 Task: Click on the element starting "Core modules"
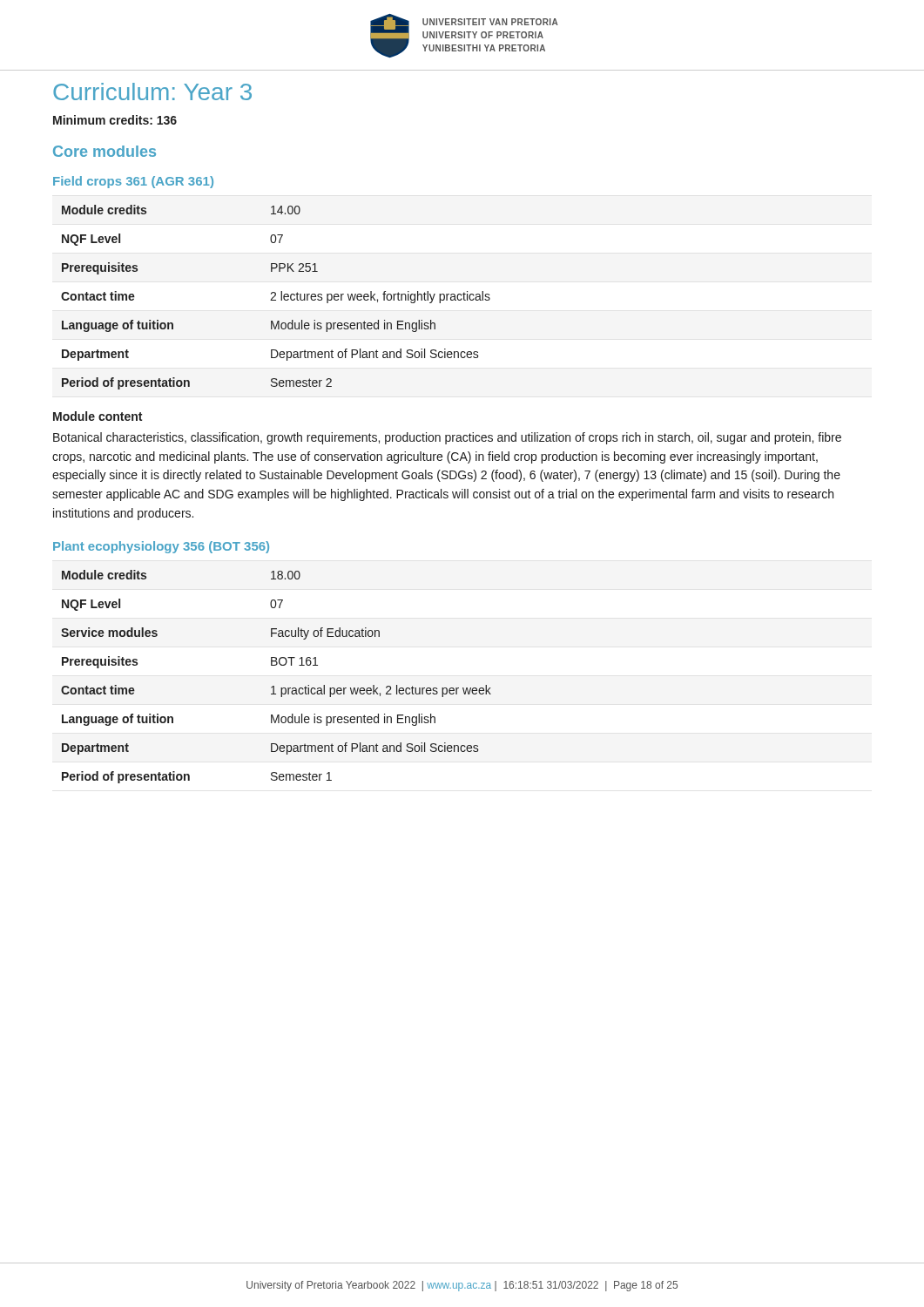[105, 151]
